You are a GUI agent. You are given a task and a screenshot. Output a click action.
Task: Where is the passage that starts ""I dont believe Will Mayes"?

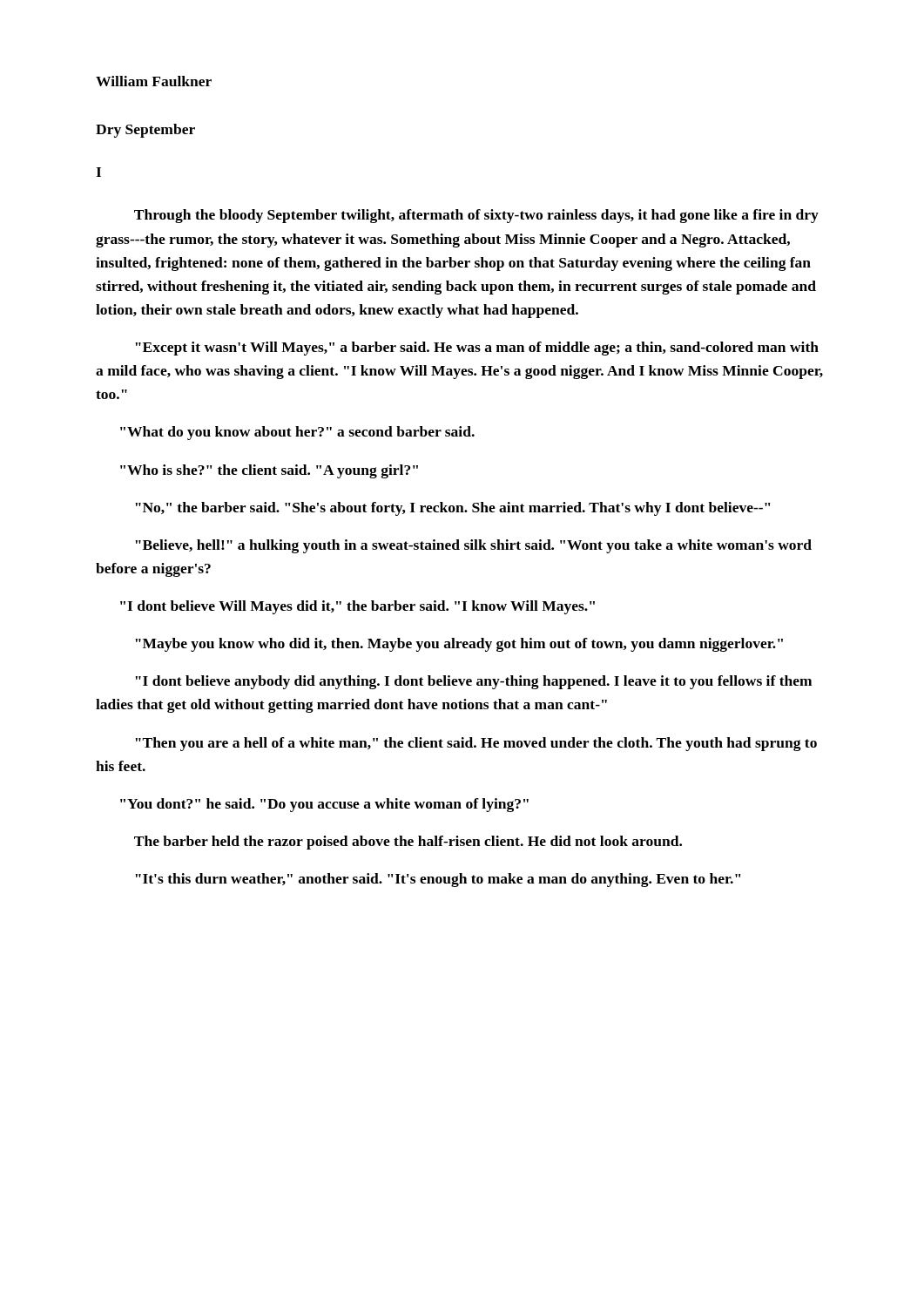358,606
